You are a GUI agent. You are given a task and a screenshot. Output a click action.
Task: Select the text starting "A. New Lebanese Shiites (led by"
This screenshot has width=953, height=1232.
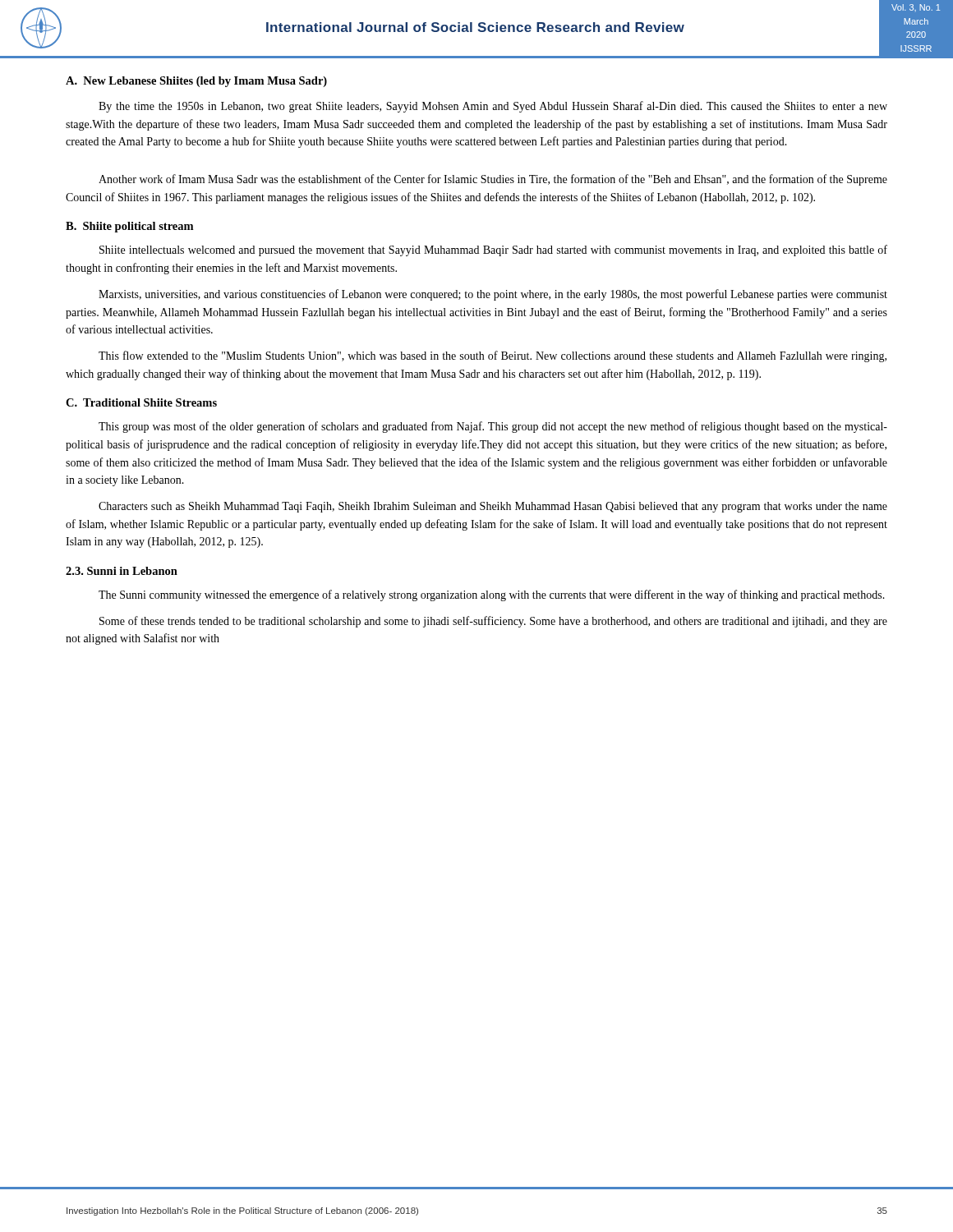[x=196, y=81]
